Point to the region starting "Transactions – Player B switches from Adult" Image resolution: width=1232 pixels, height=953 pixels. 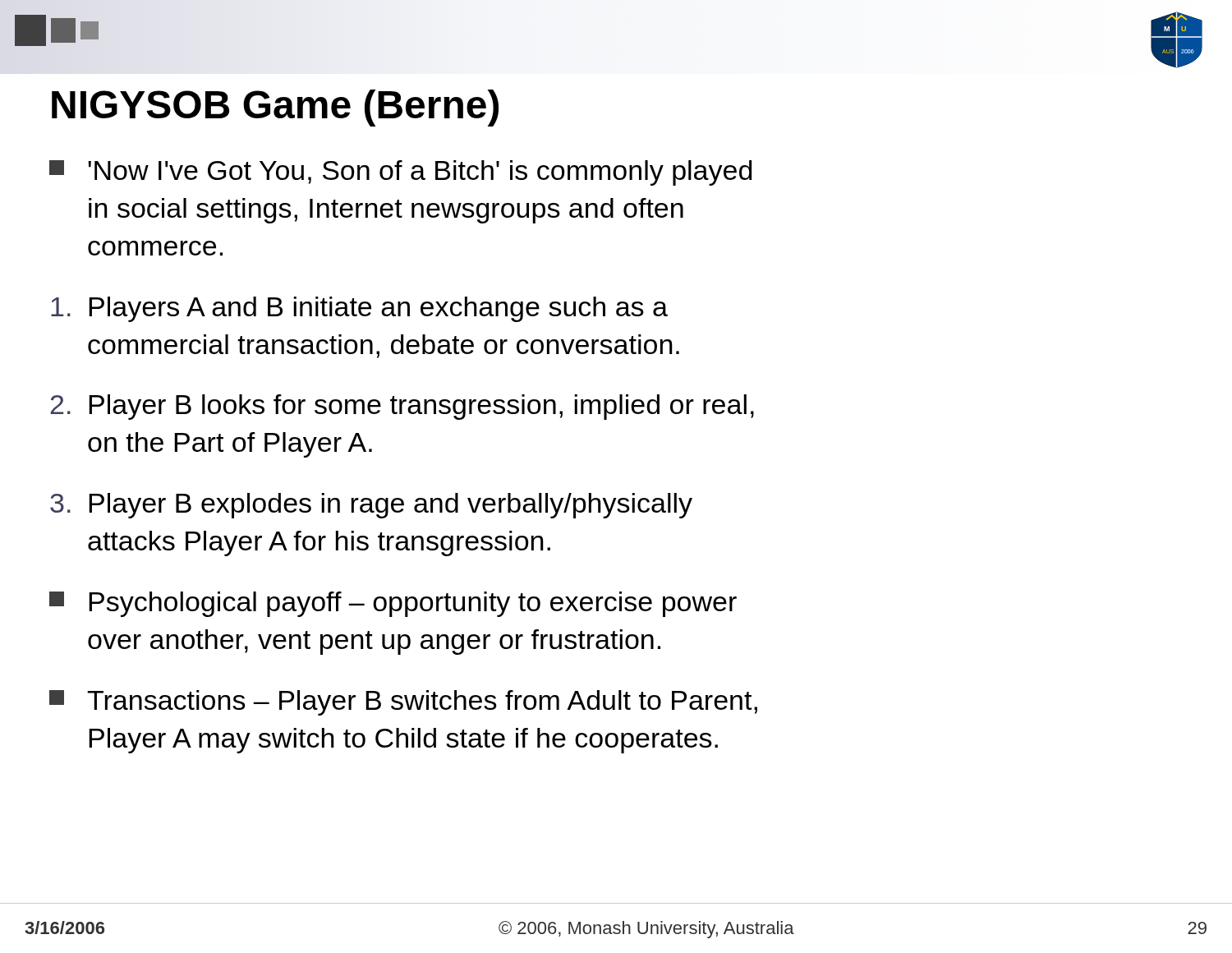click(616, 719)
